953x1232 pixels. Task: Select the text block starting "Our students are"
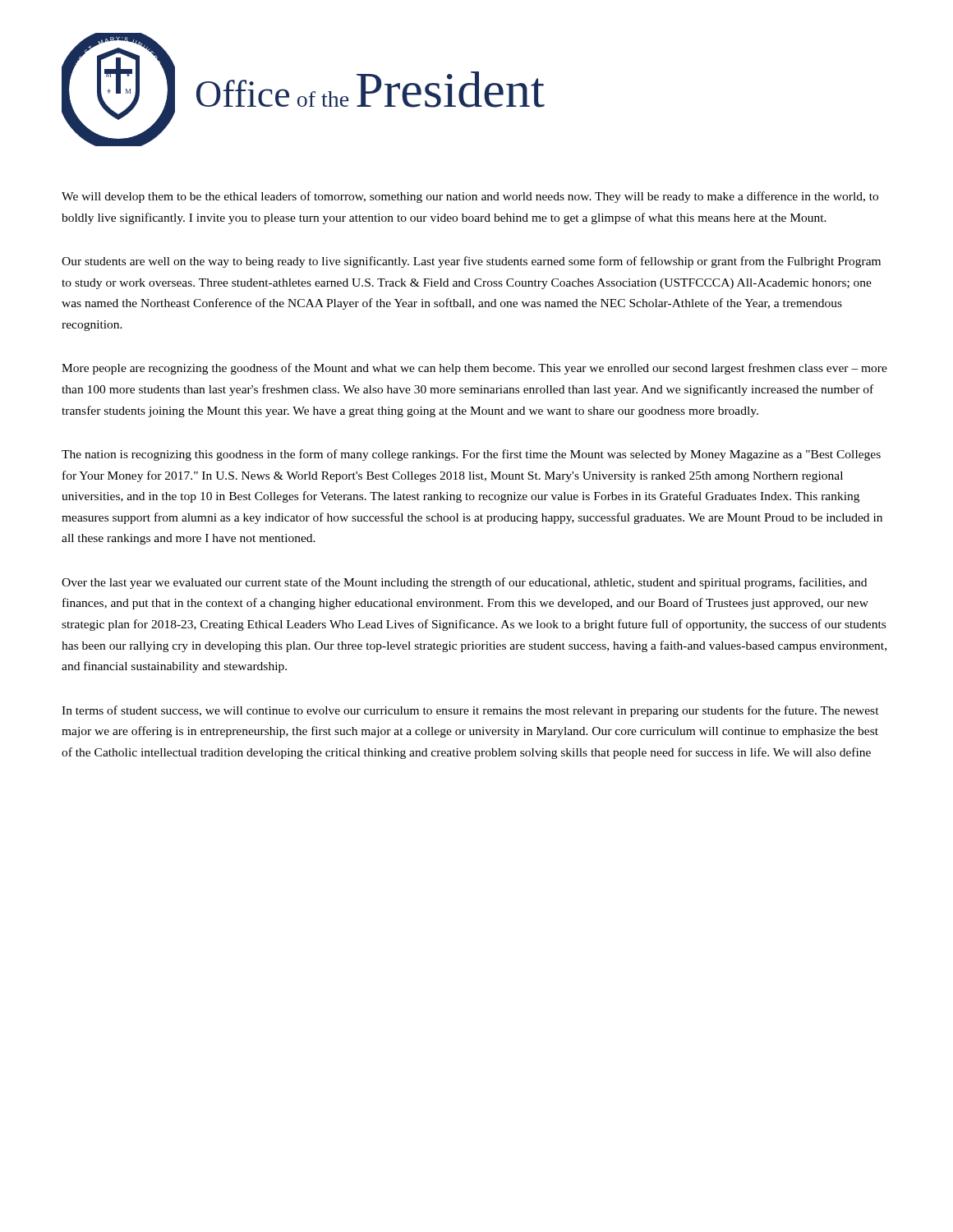[471, 292]
